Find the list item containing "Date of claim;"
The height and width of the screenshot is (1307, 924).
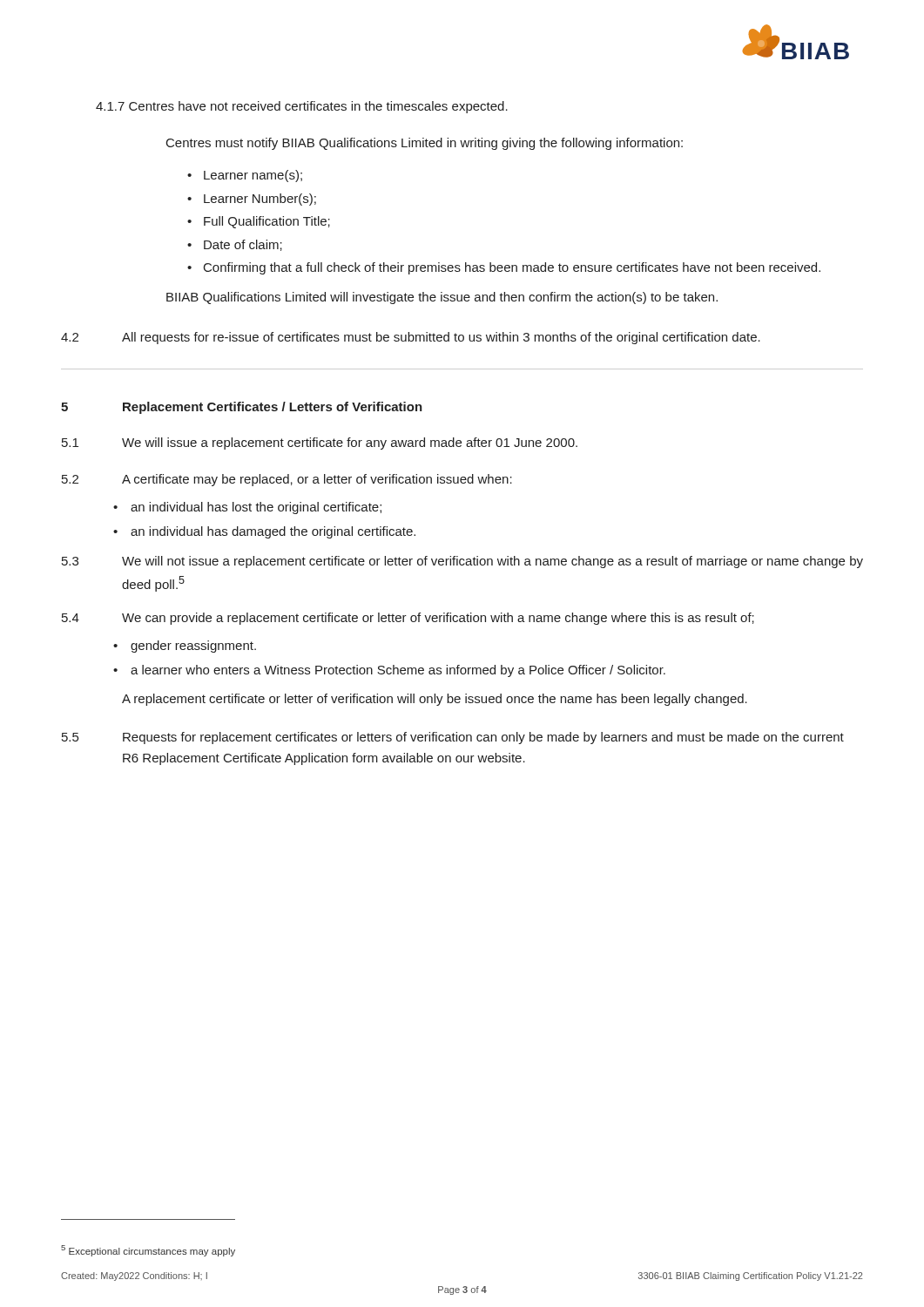coord(243,244)
